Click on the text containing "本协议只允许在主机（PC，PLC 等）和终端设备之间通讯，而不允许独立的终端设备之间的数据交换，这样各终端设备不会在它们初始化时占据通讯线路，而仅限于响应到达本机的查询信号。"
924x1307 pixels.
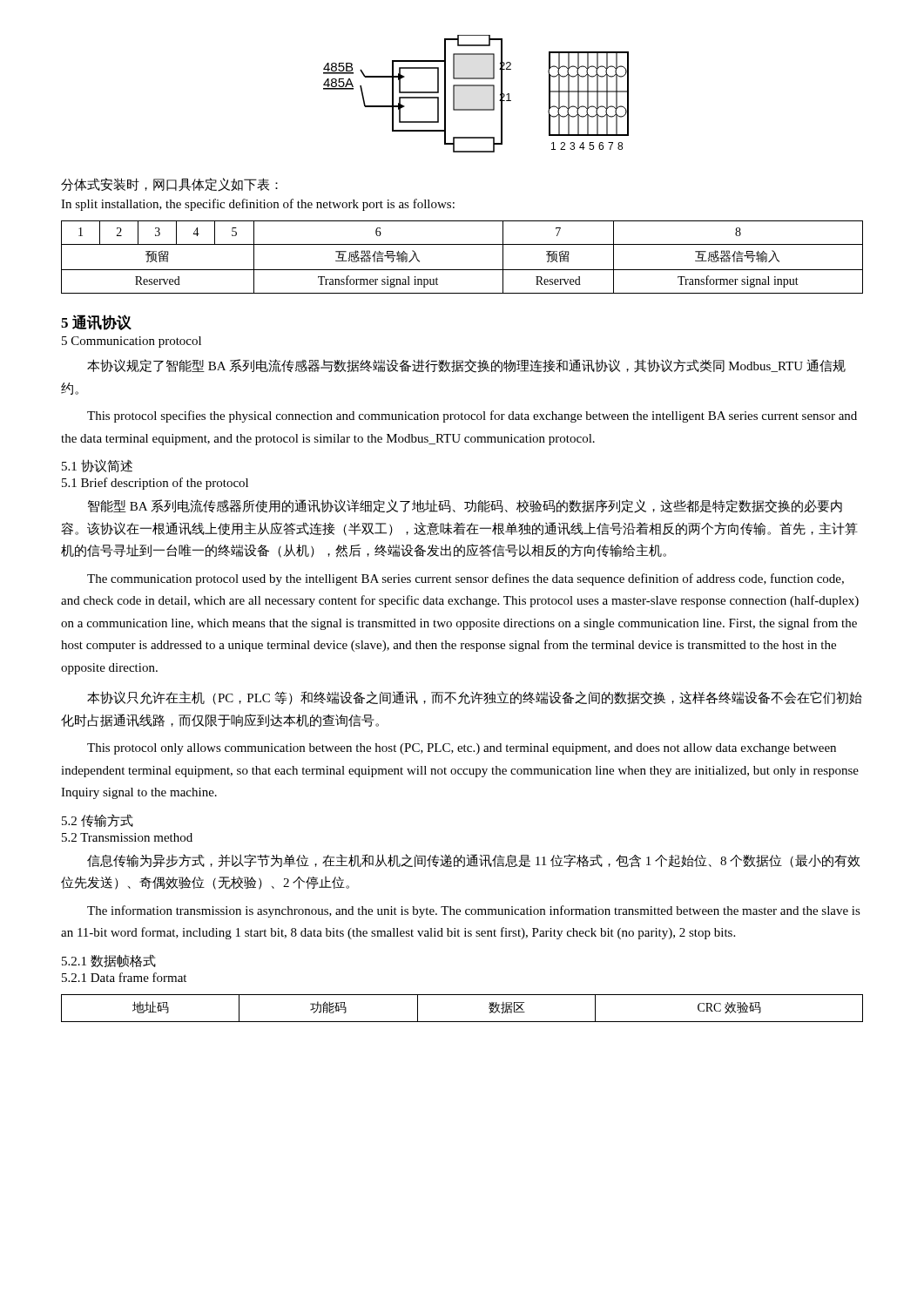[x=461, y=709]
